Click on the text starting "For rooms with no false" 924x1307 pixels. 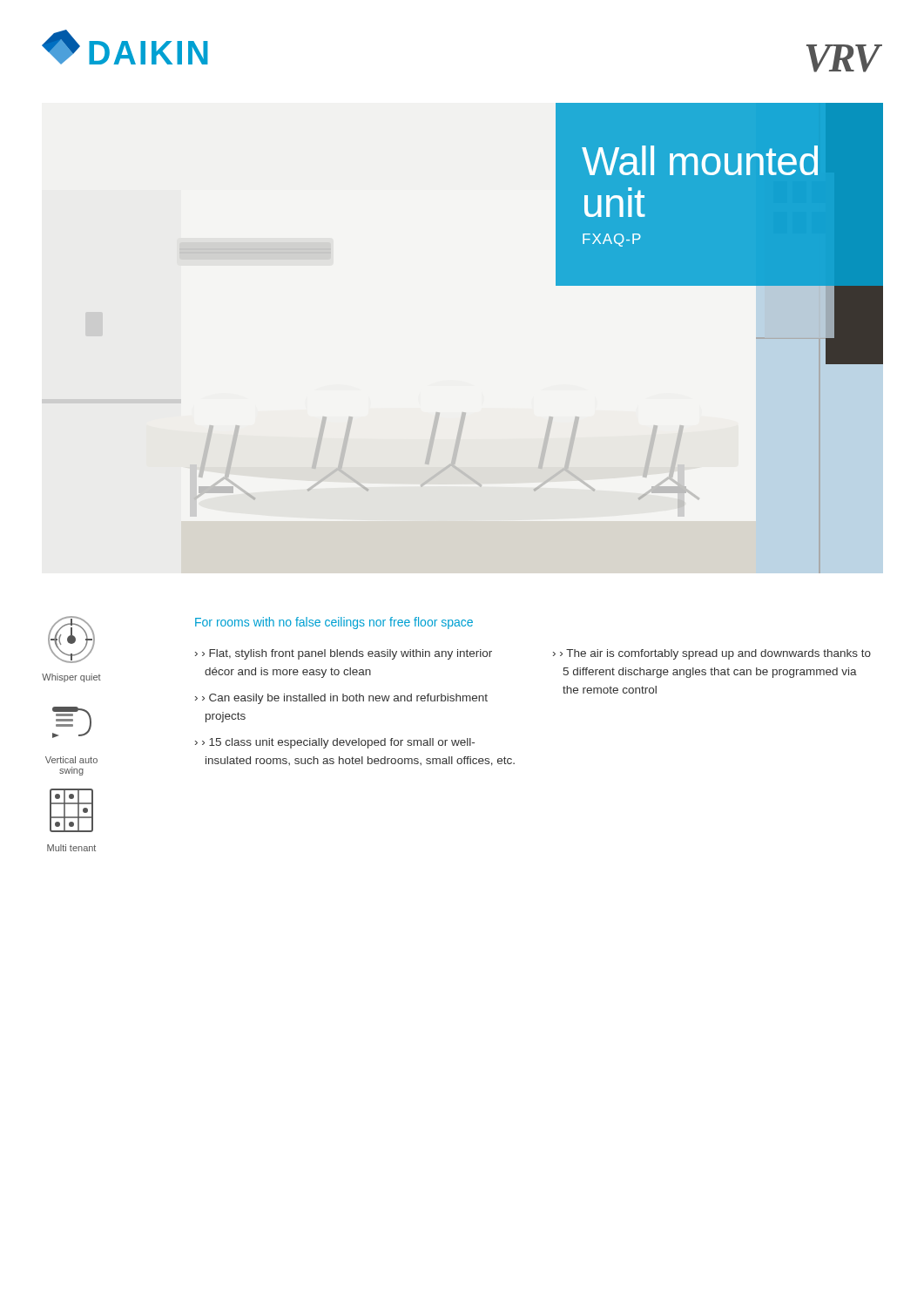click(334, 622)
